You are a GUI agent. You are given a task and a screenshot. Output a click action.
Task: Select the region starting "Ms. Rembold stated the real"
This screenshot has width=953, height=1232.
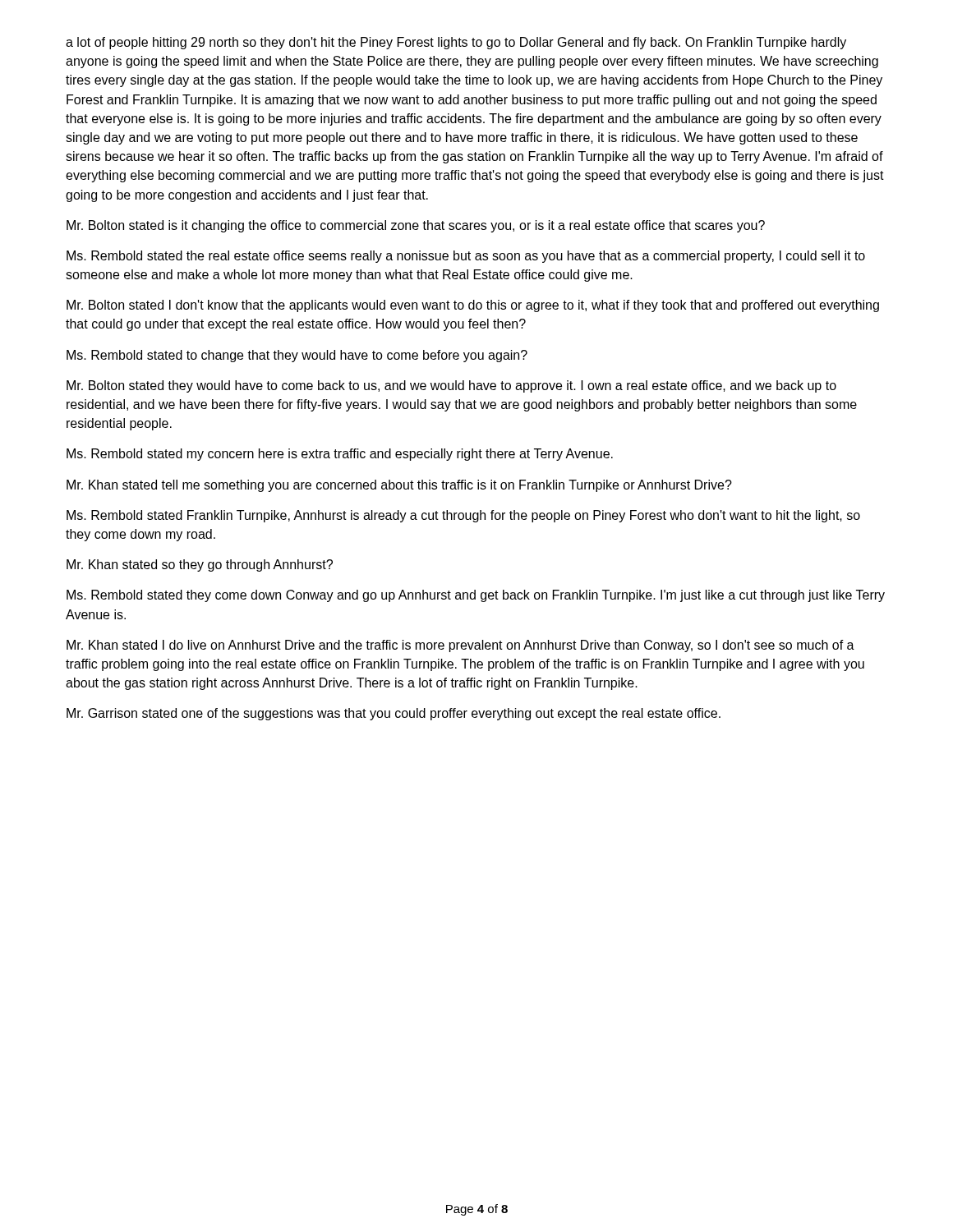(x=466, y=265)
